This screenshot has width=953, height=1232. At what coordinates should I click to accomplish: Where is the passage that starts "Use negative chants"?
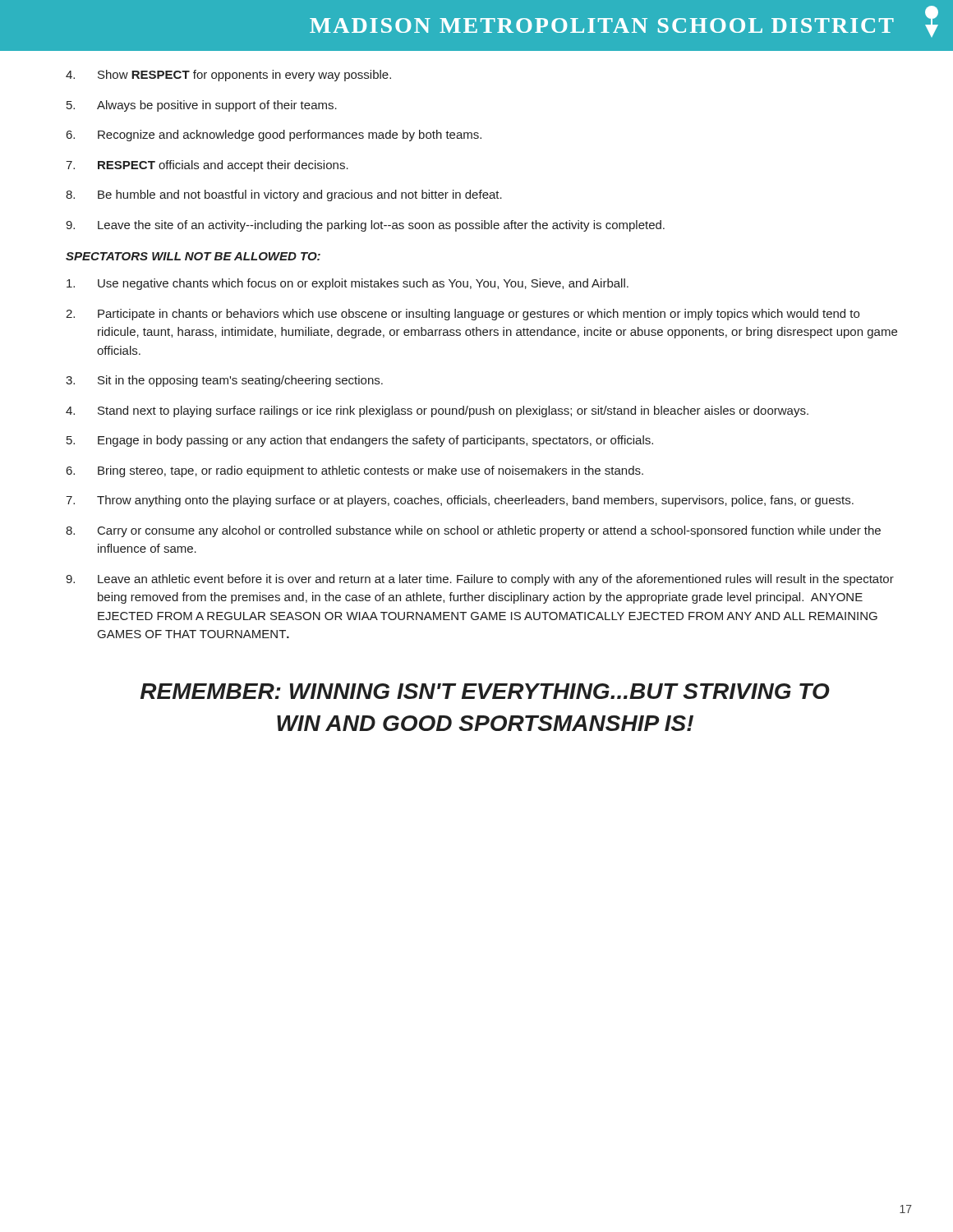point(485,284)
